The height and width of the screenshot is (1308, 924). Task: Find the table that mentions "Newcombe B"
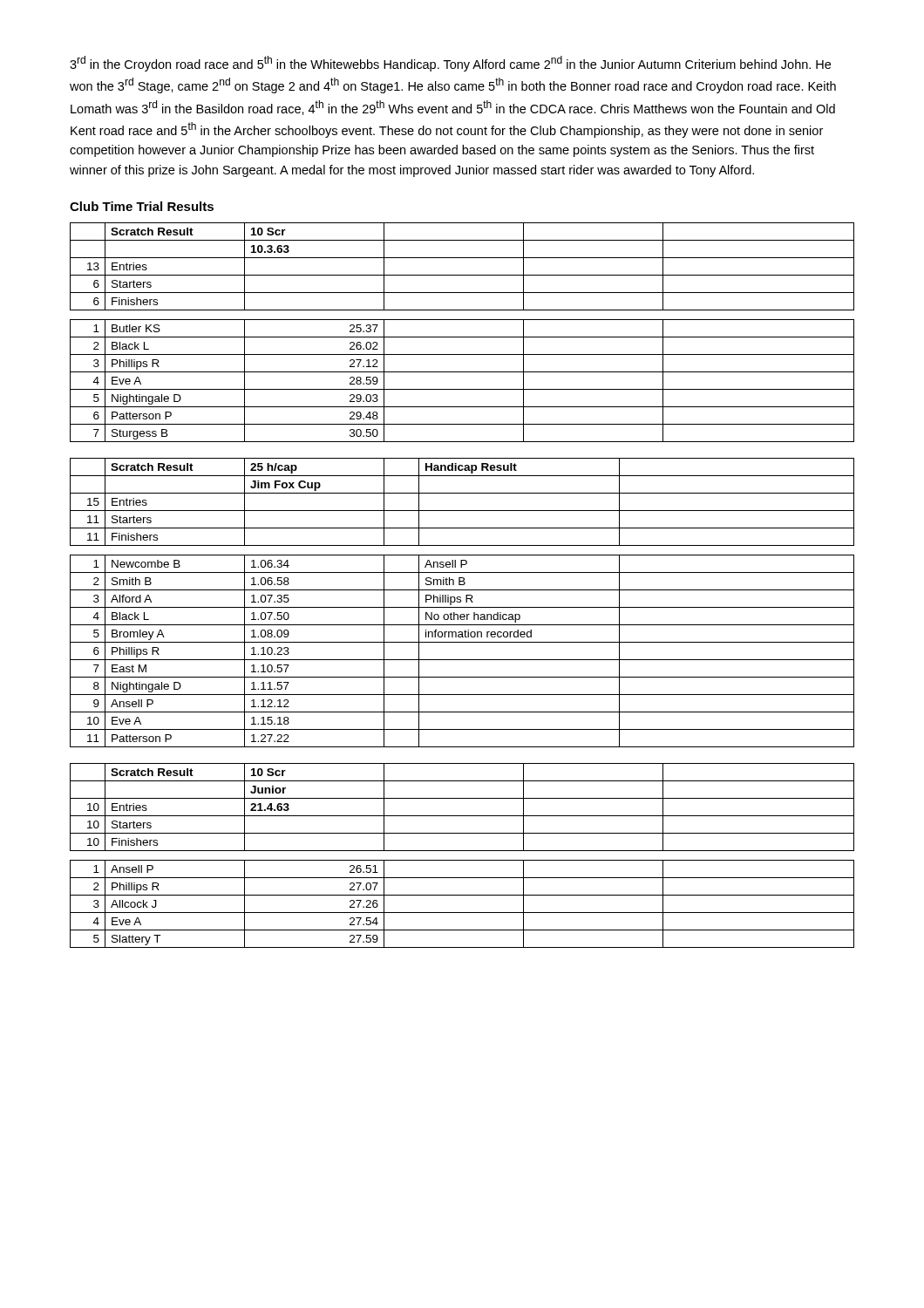point(462,603)
